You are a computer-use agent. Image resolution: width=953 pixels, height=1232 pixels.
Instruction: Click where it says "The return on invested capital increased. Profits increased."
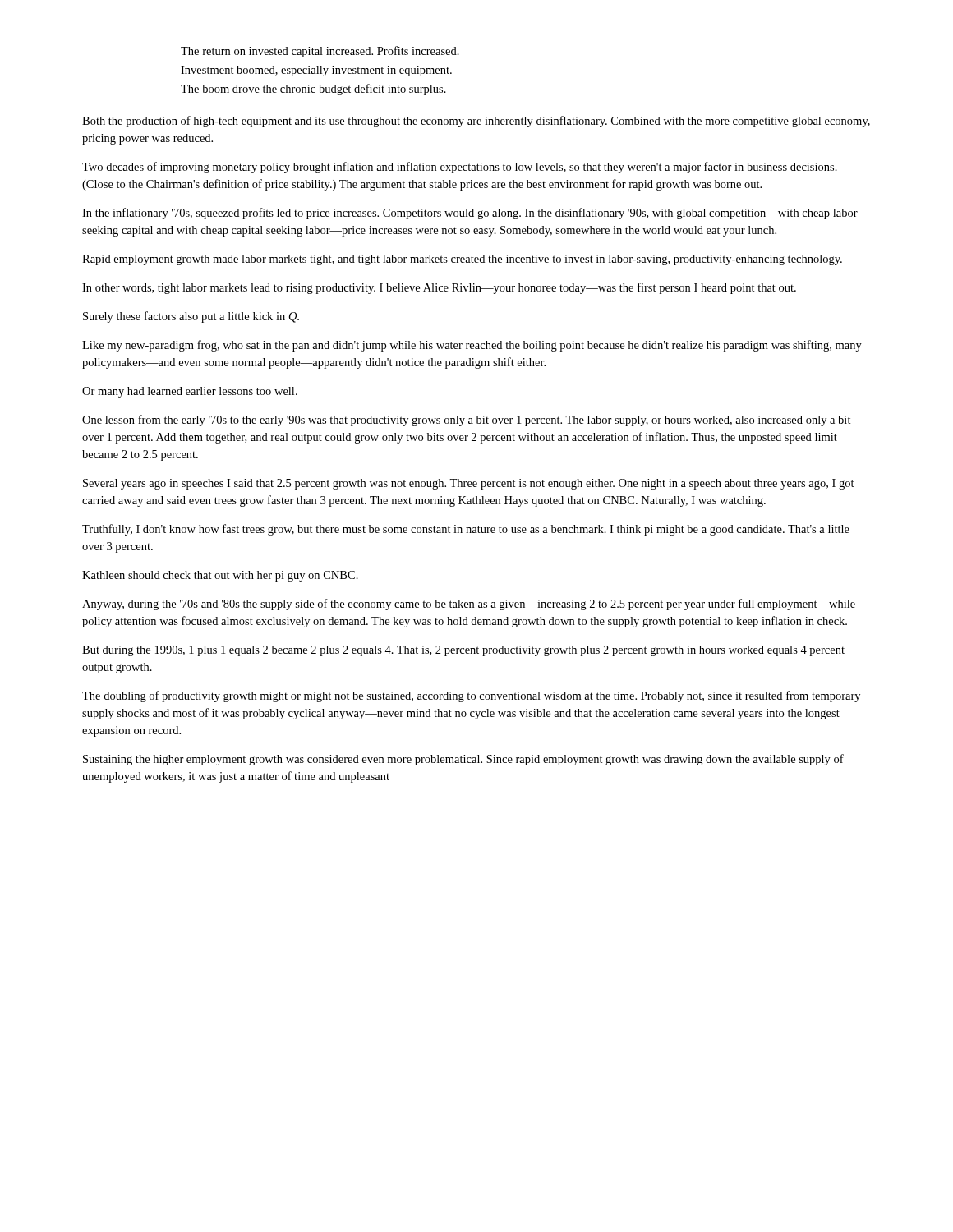coord(320,51)
